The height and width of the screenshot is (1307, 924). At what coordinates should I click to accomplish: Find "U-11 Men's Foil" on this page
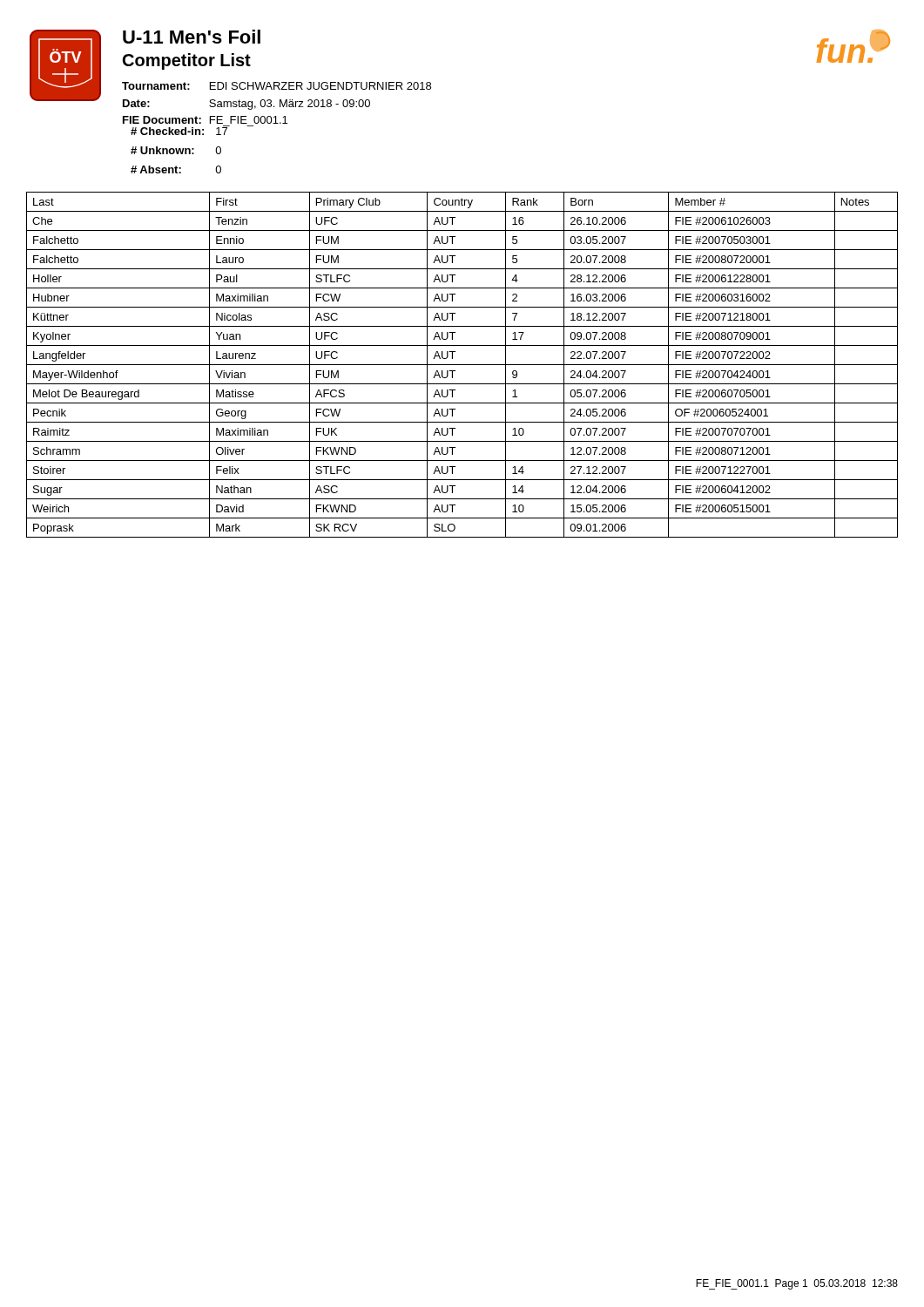192,37
